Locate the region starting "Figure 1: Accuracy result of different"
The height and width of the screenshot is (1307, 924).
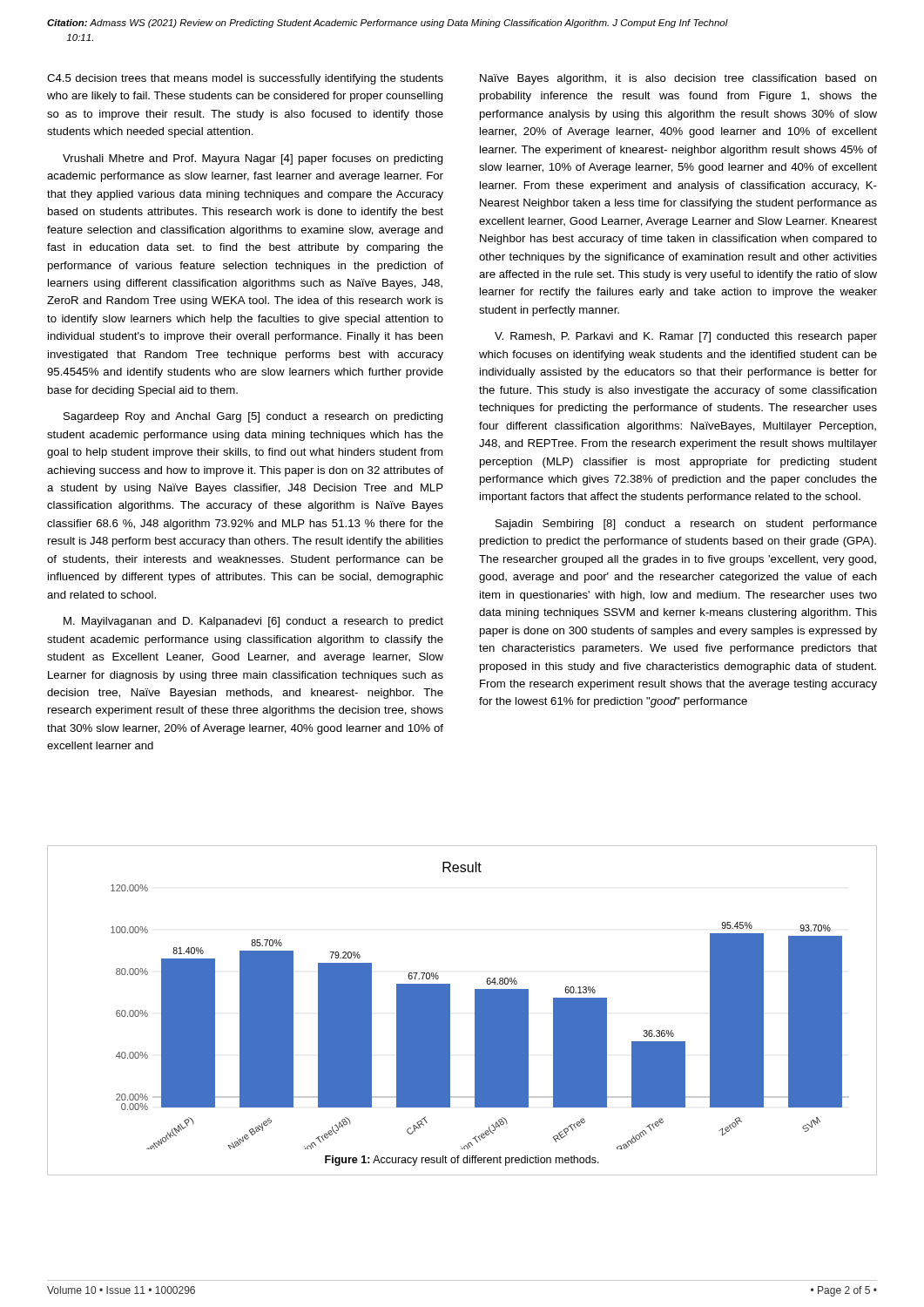pyautogui.click(x=462, y=1160)
